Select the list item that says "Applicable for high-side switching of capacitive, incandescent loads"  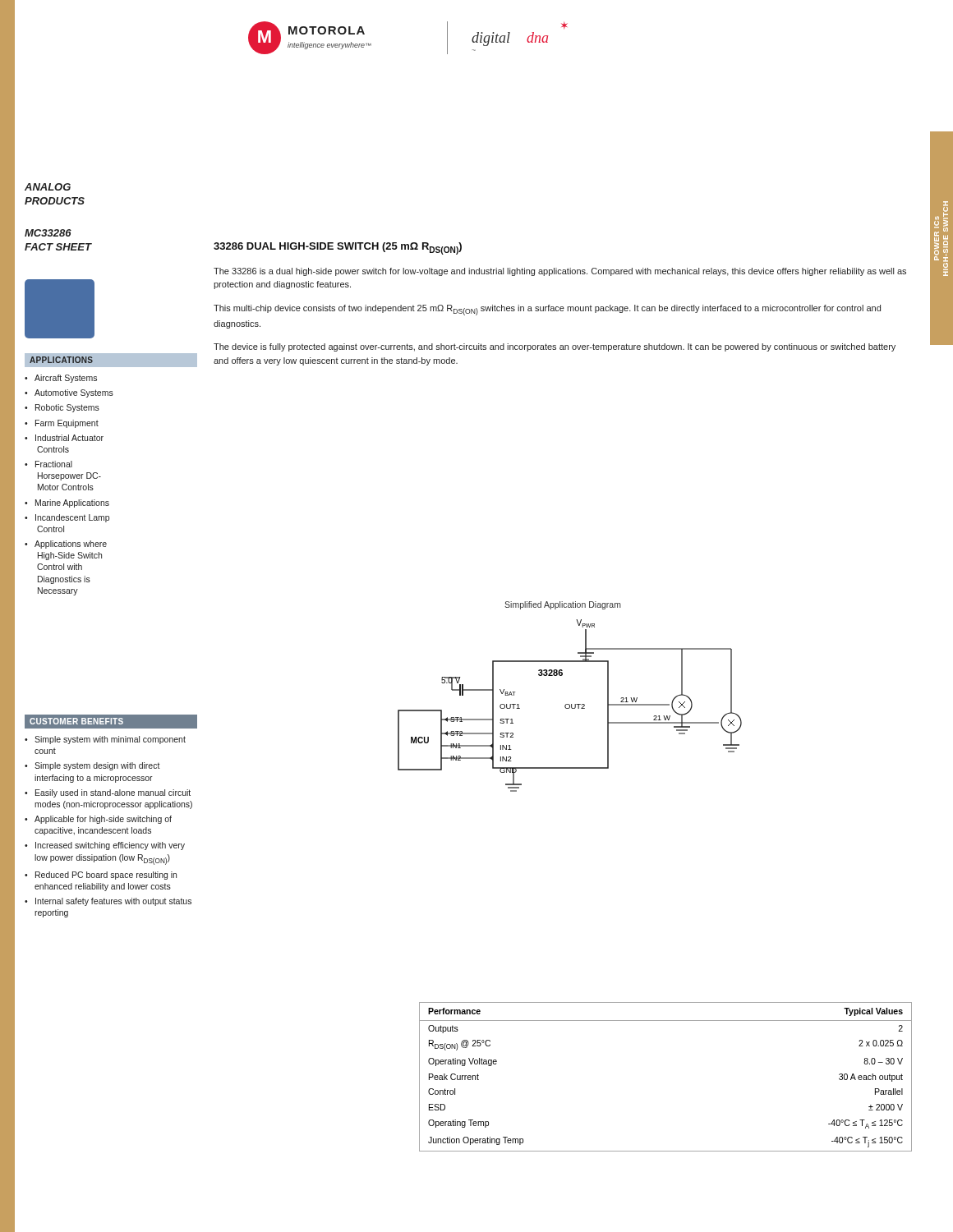click(103, 825)
